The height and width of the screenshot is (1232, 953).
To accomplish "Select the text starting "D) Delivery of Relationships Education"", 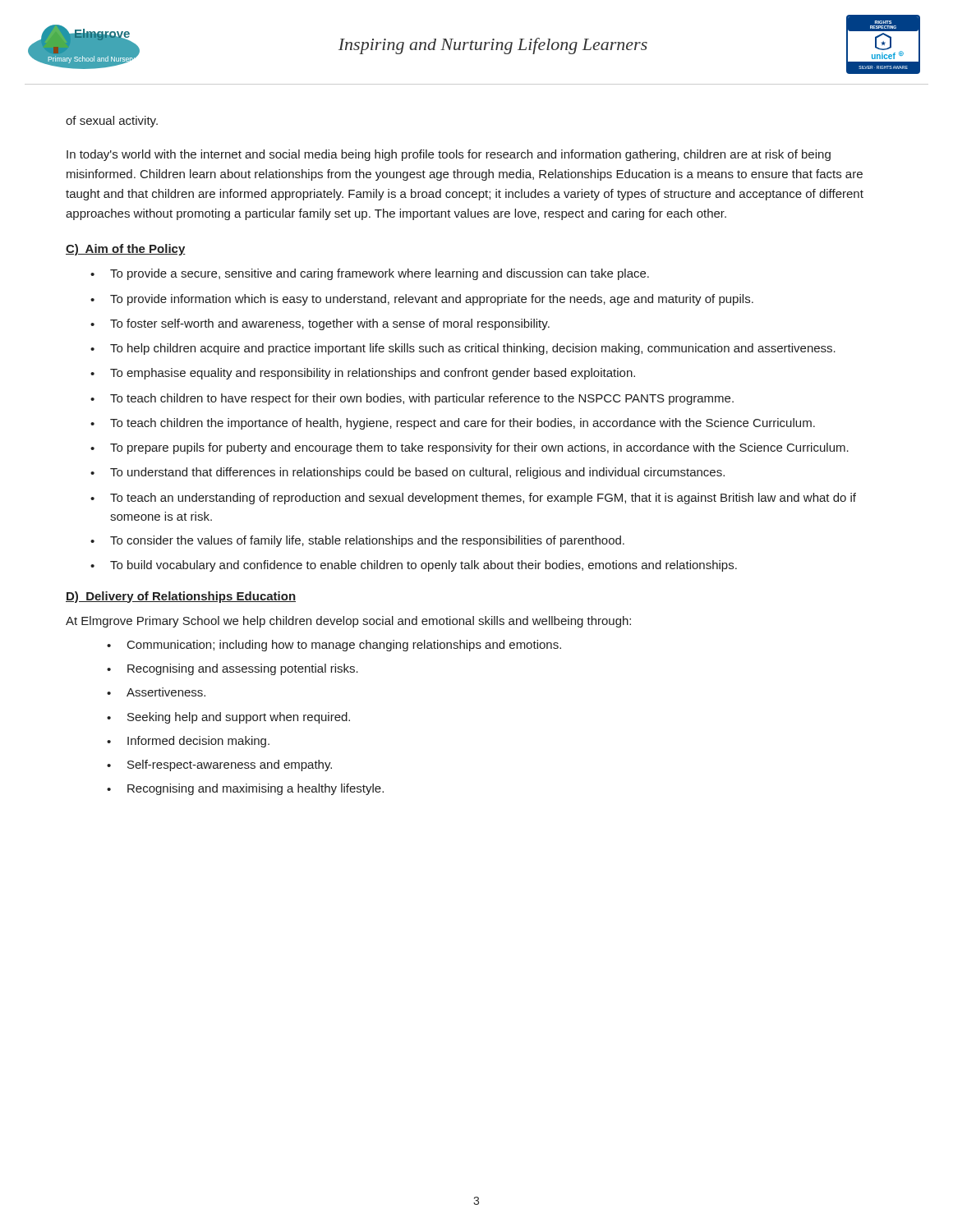I will click(x=181, y=595).
